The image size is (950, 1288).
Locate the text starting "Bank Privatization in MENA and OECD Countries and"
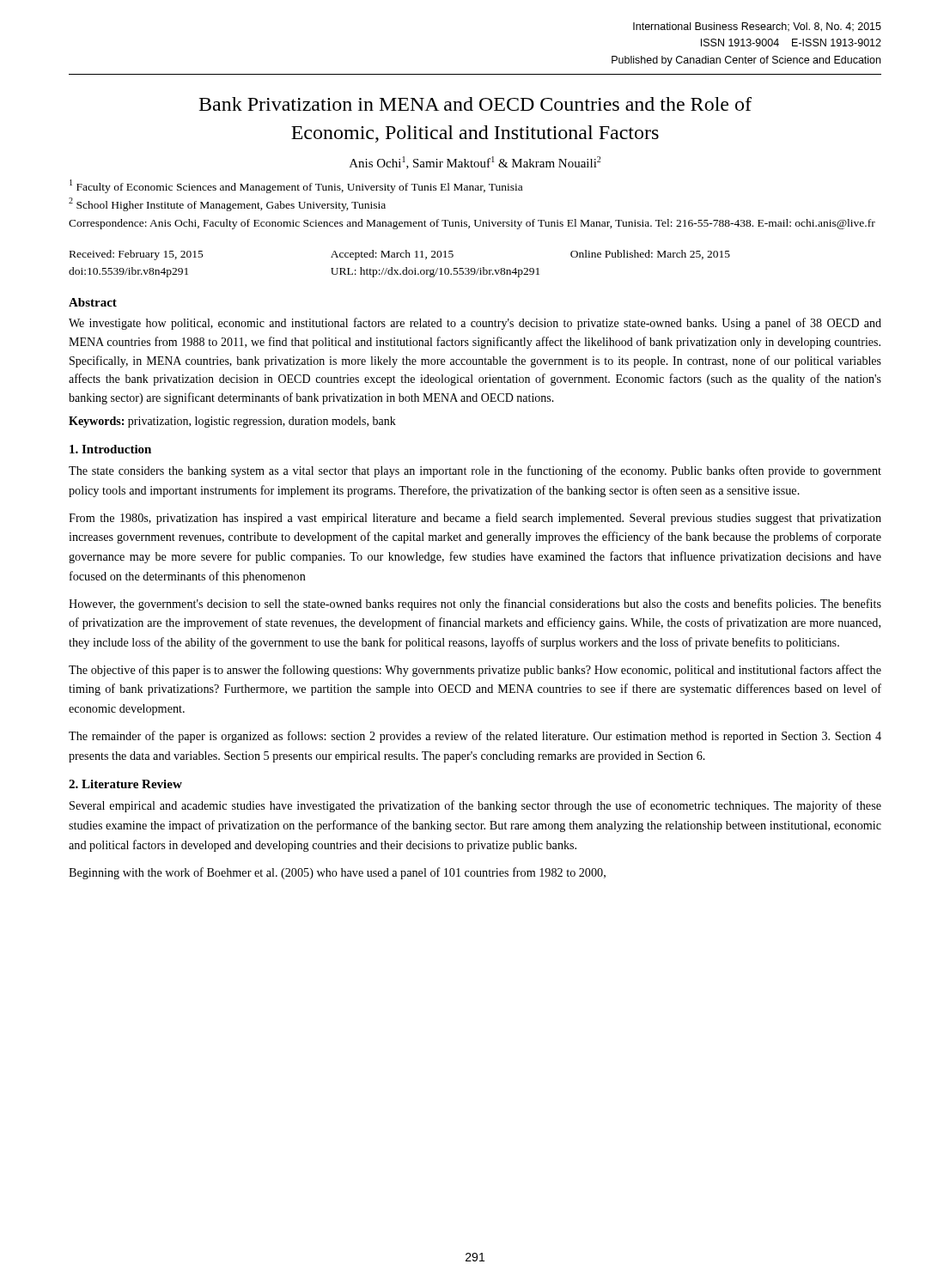(475, 118)
